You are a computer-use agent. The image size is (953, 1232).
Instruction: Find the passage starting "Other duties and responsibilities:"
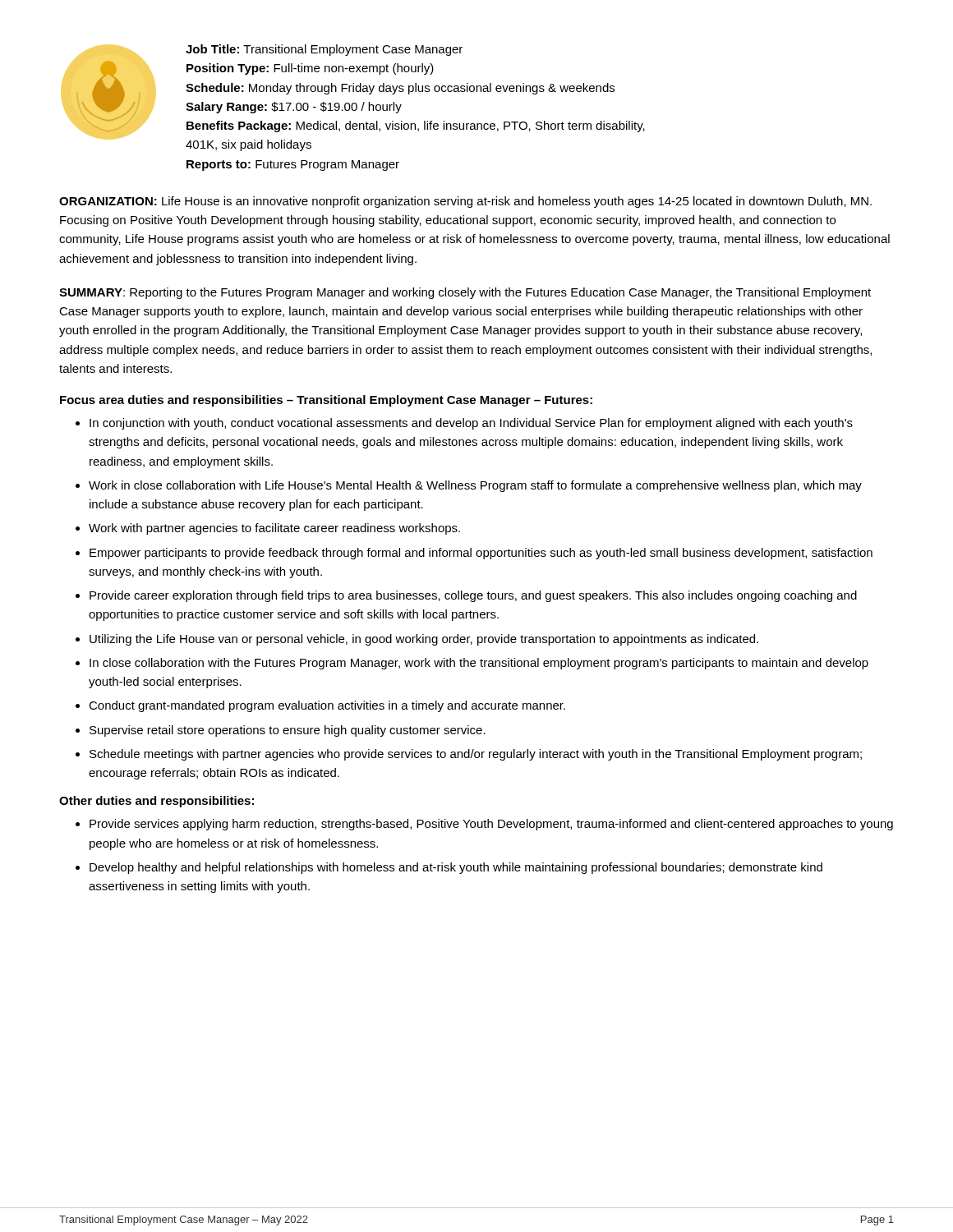[157, 801]
